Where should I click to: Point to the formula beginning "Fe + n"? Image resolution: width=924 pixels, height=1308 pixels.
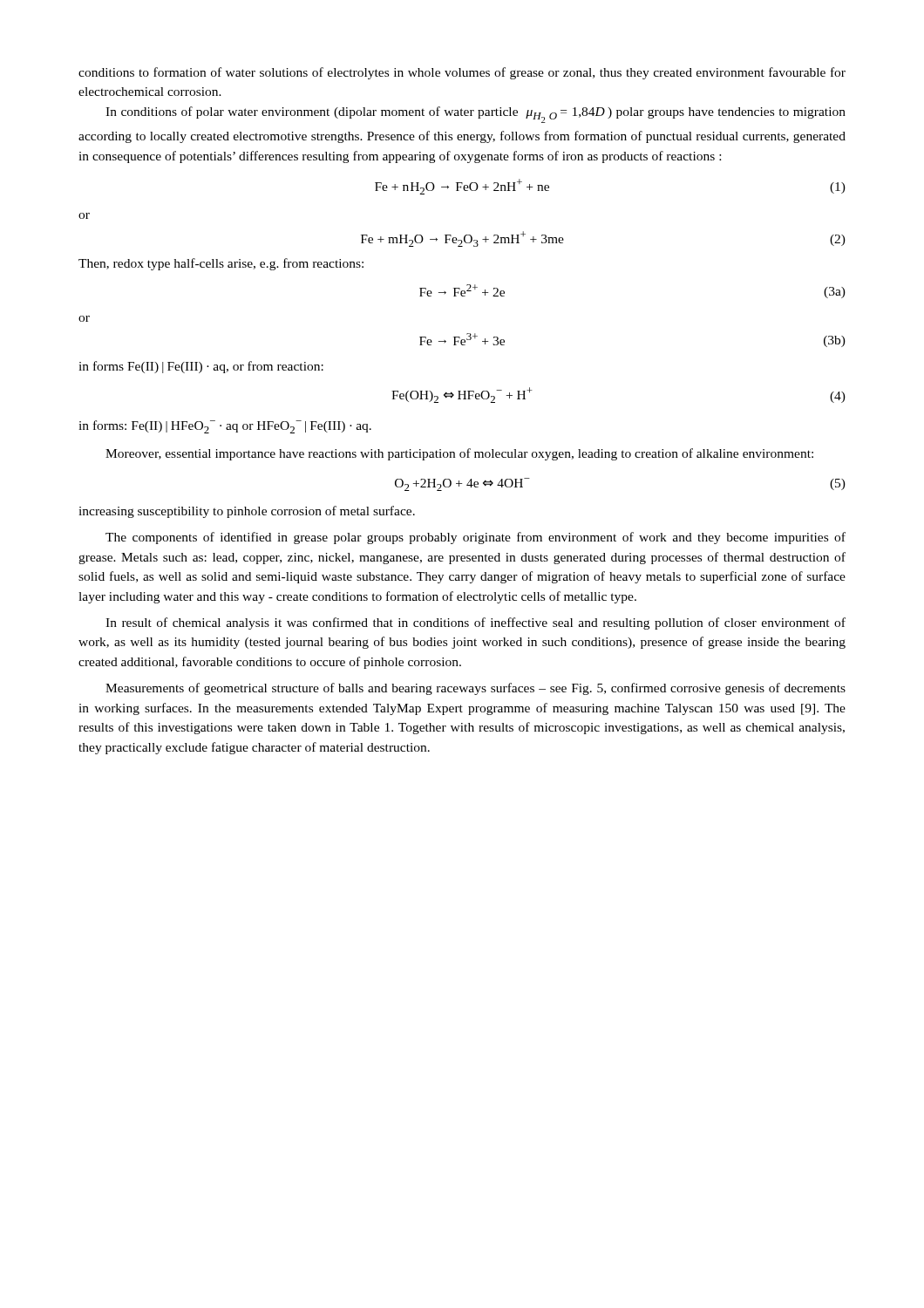[462, 187]
